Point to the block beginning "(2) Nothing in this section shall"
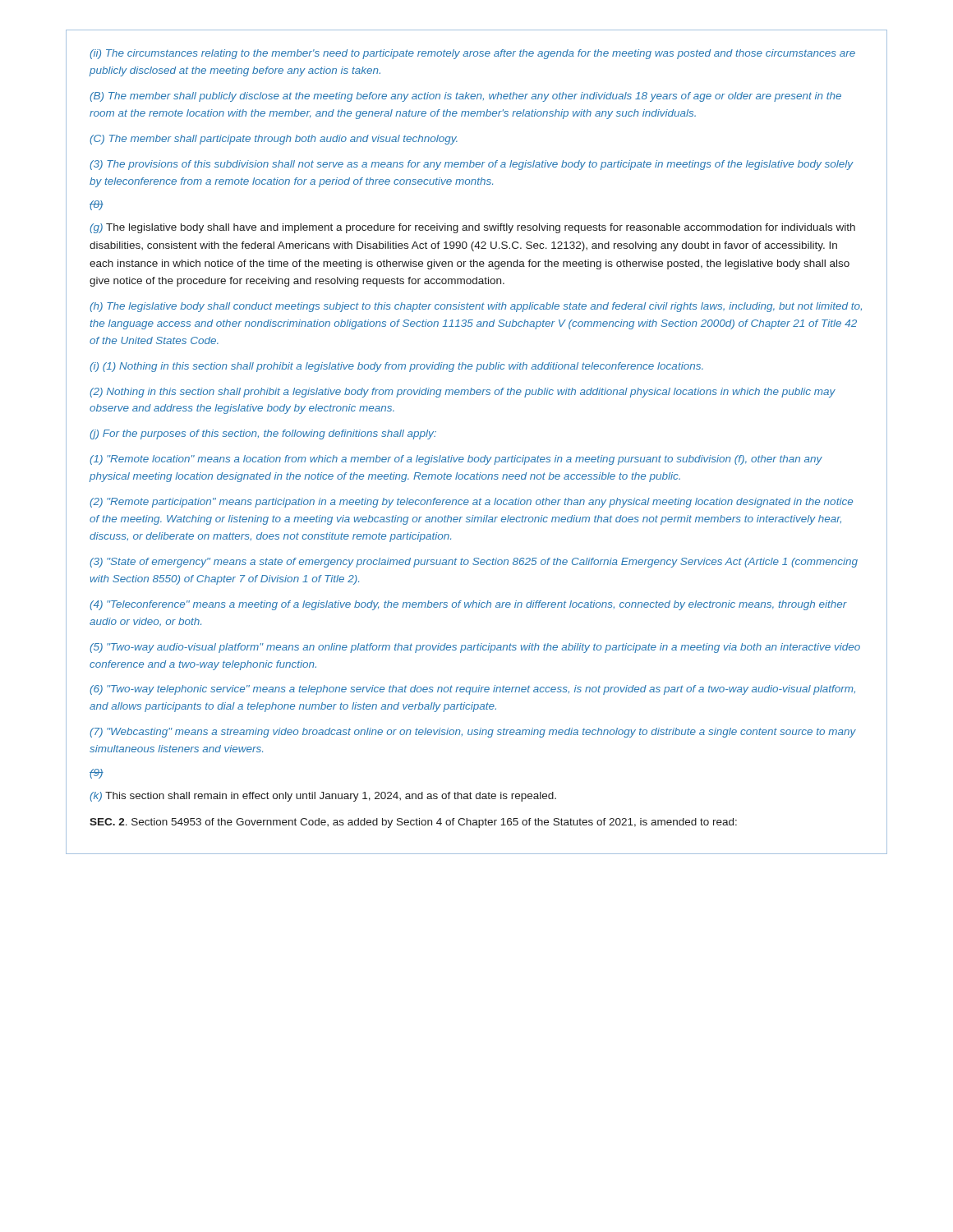The height and width of the screenshot is (1232, 953). coord(476,400)
